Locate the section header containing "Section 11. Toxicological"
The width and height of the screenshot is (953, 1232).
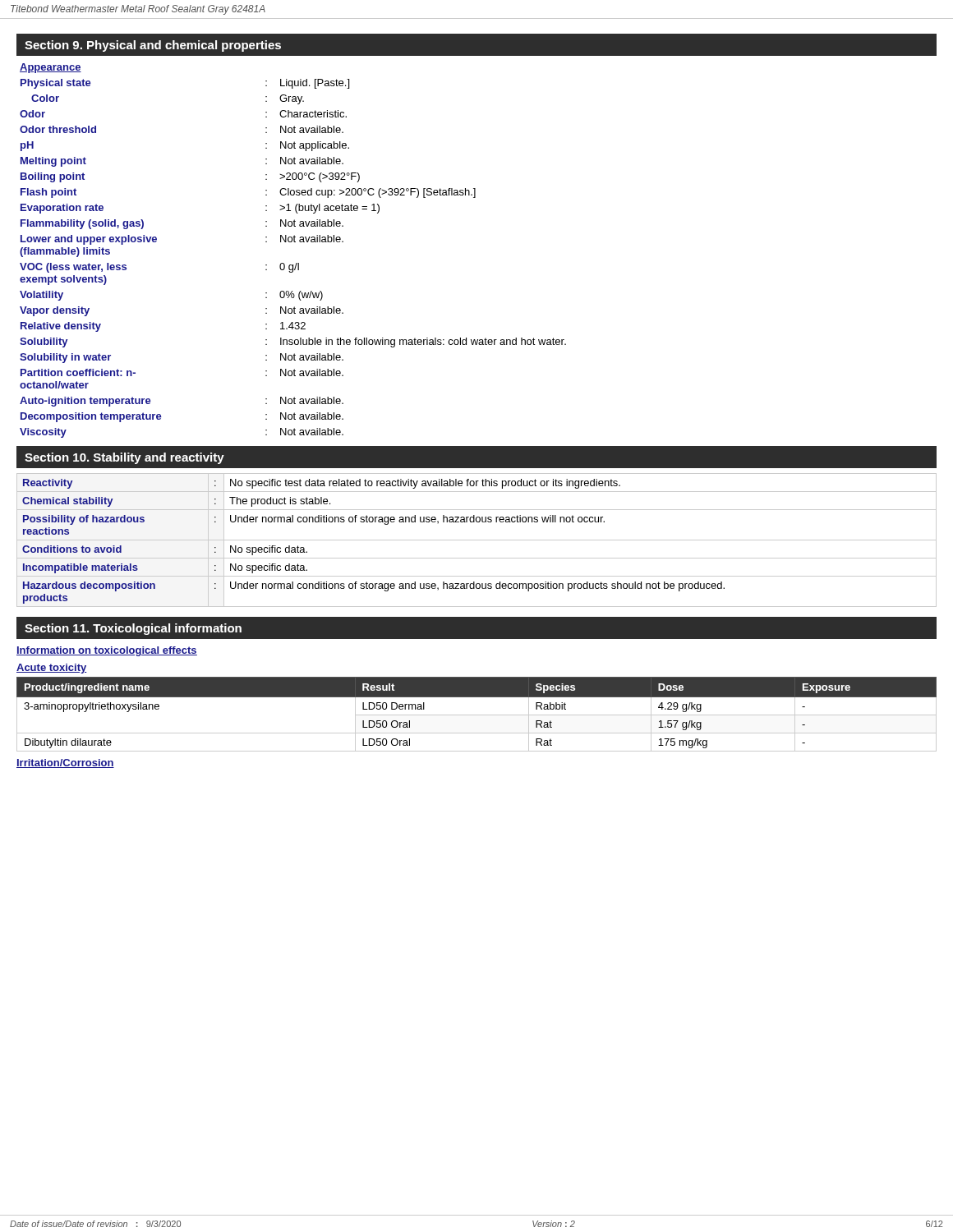(x=133, y=628)
